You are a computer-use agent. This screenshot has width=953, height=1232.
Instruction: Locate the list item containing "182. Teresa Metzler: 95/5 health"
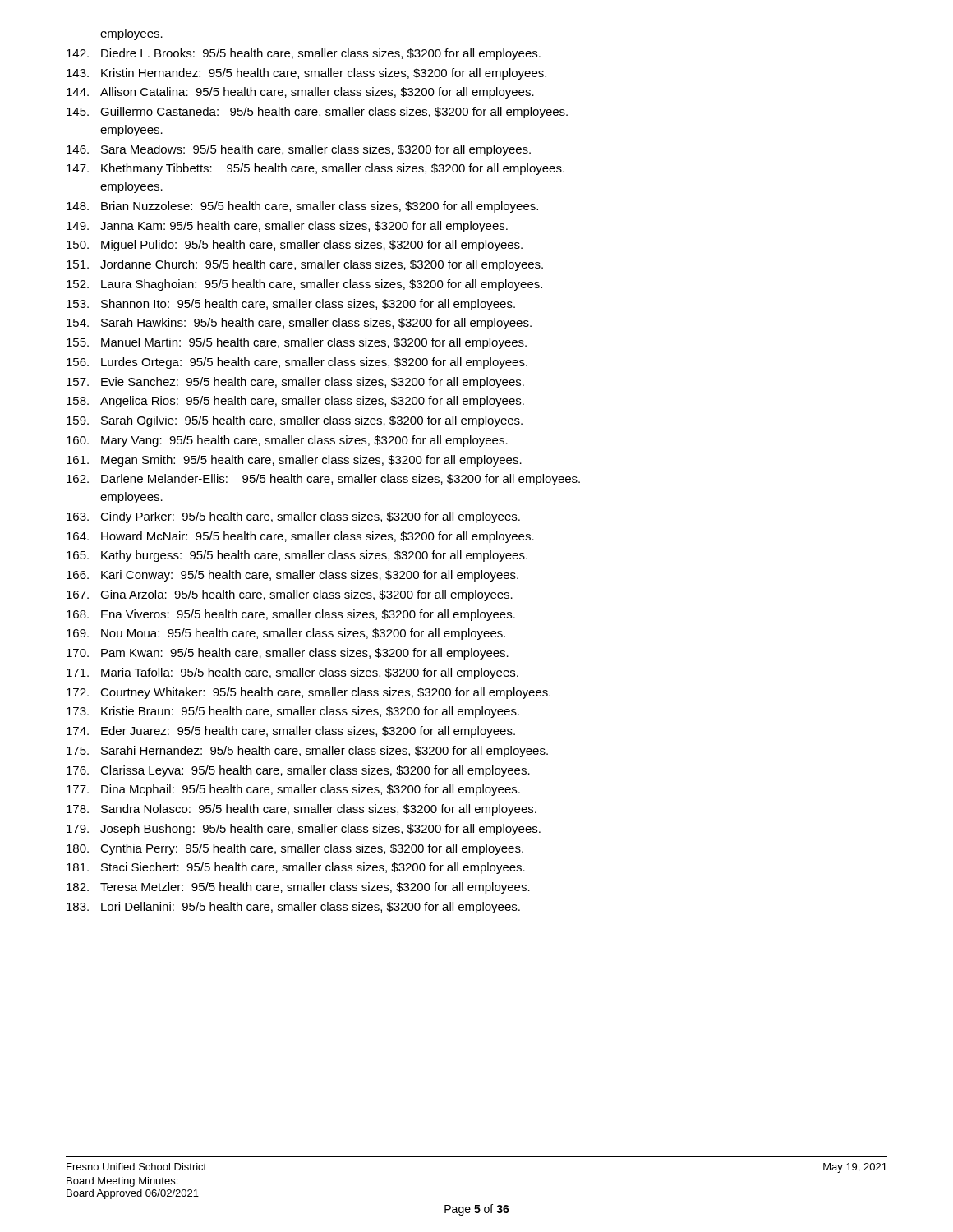476,887
